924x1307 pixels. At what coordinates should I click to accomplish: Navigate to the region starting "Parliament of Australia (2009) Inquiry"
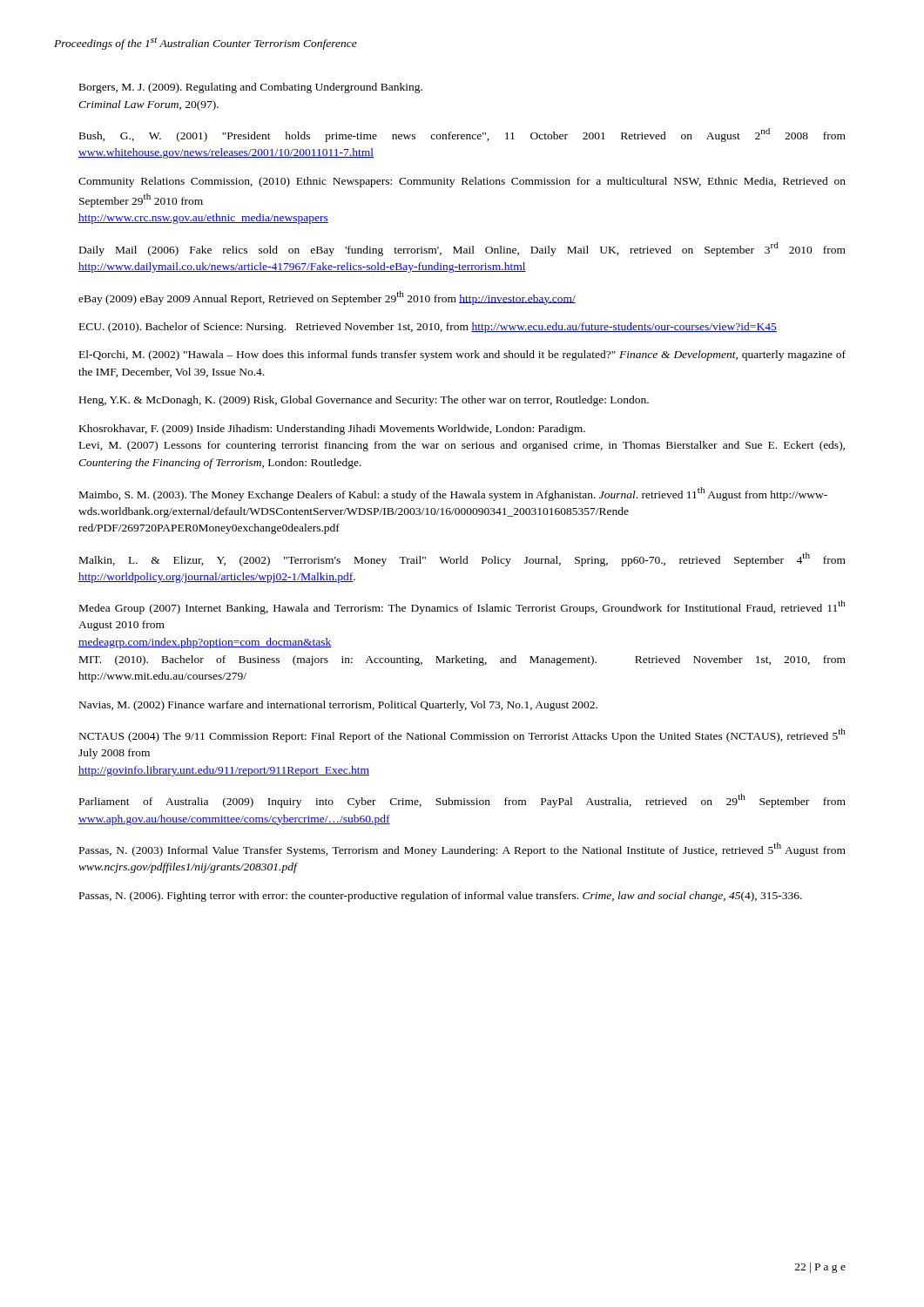(x=462, y=808)
